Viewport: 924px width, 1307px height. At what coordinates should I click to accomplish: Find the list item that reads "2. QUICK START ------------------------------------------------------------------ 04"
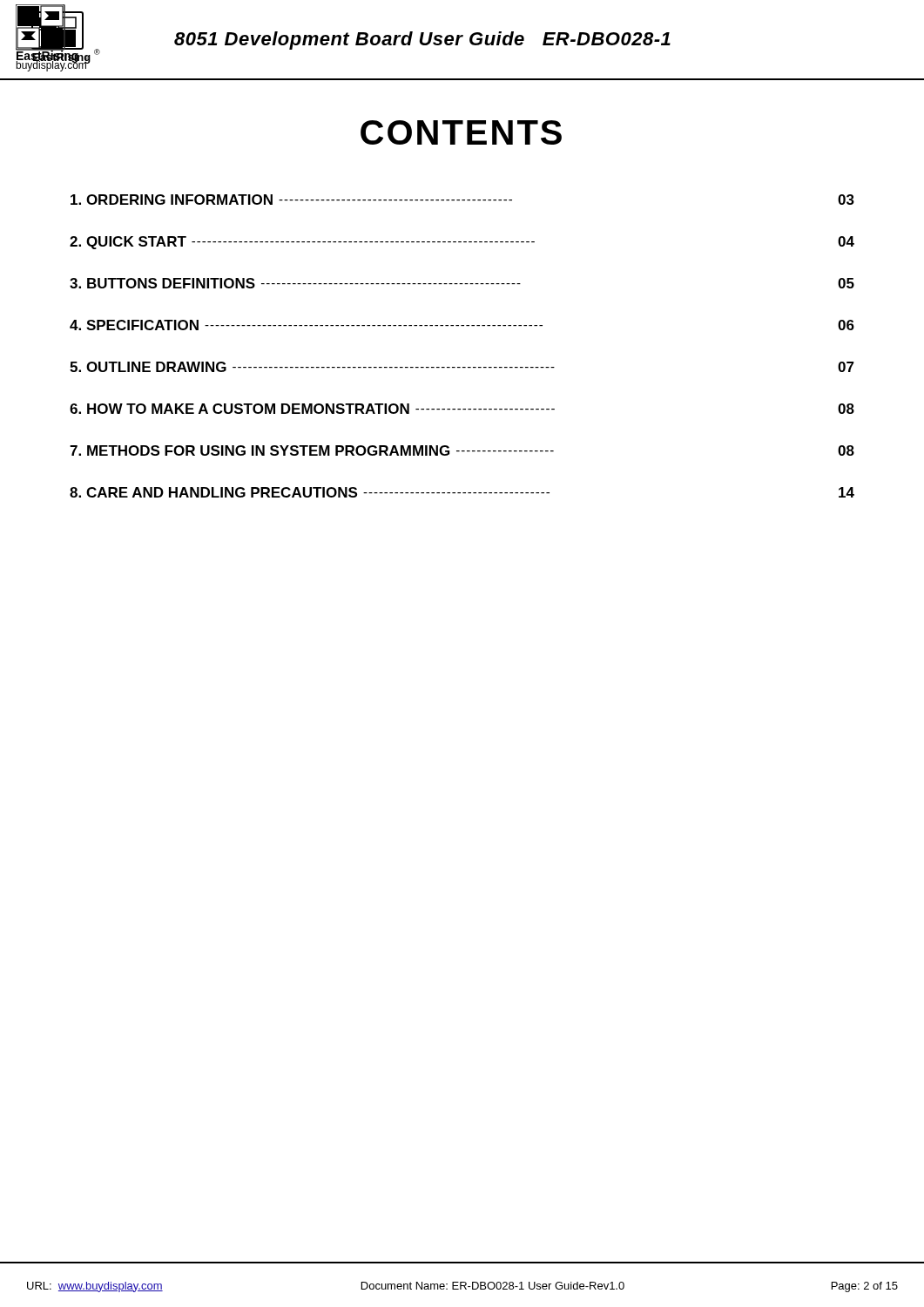click(x=462, y=242)
